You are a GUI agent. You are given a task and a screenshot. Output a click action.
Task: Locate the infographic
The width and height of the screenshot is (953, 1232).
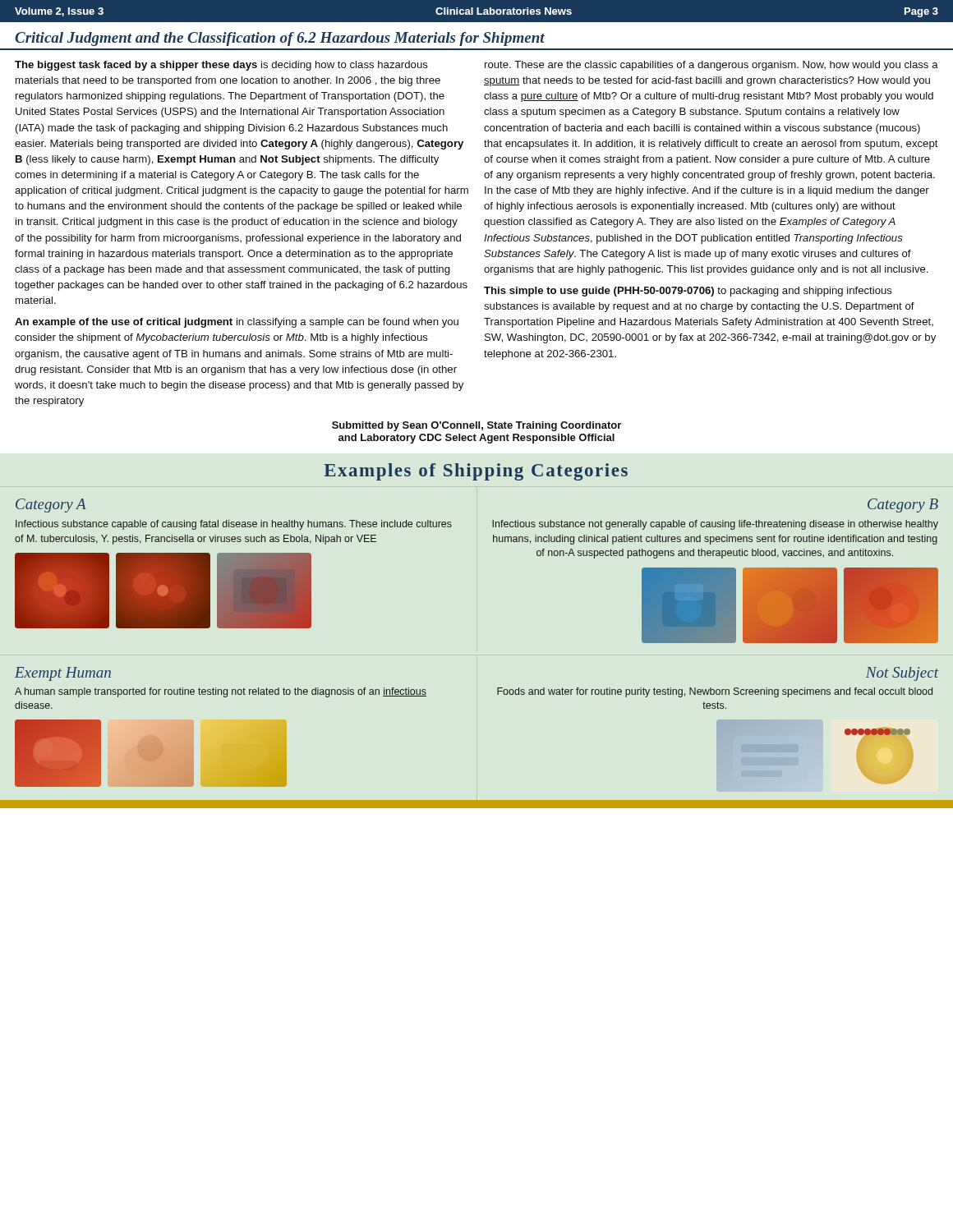click(476, 627)
